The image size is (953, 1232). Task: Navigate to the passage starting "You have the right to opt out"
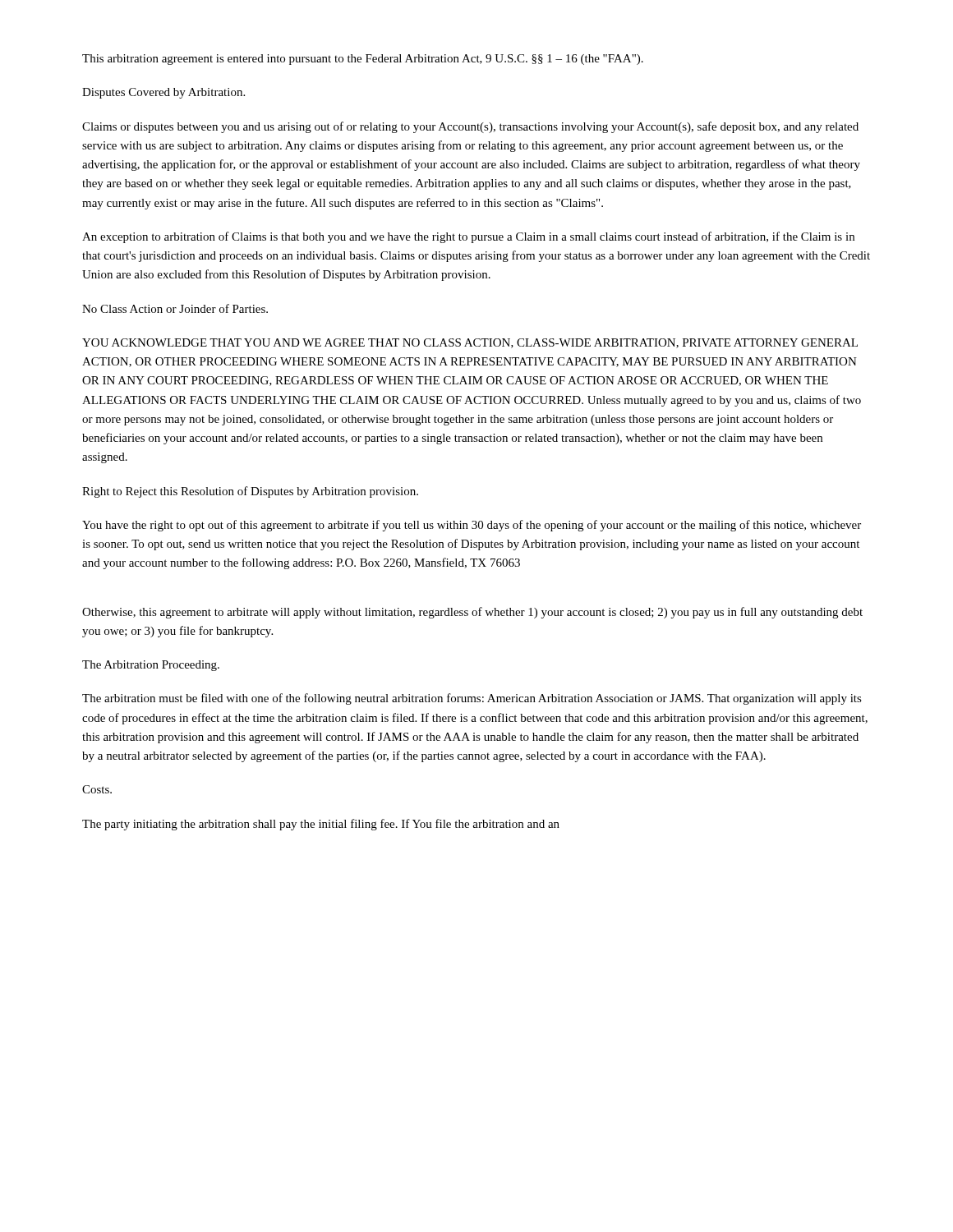click(x=472, y=544)
